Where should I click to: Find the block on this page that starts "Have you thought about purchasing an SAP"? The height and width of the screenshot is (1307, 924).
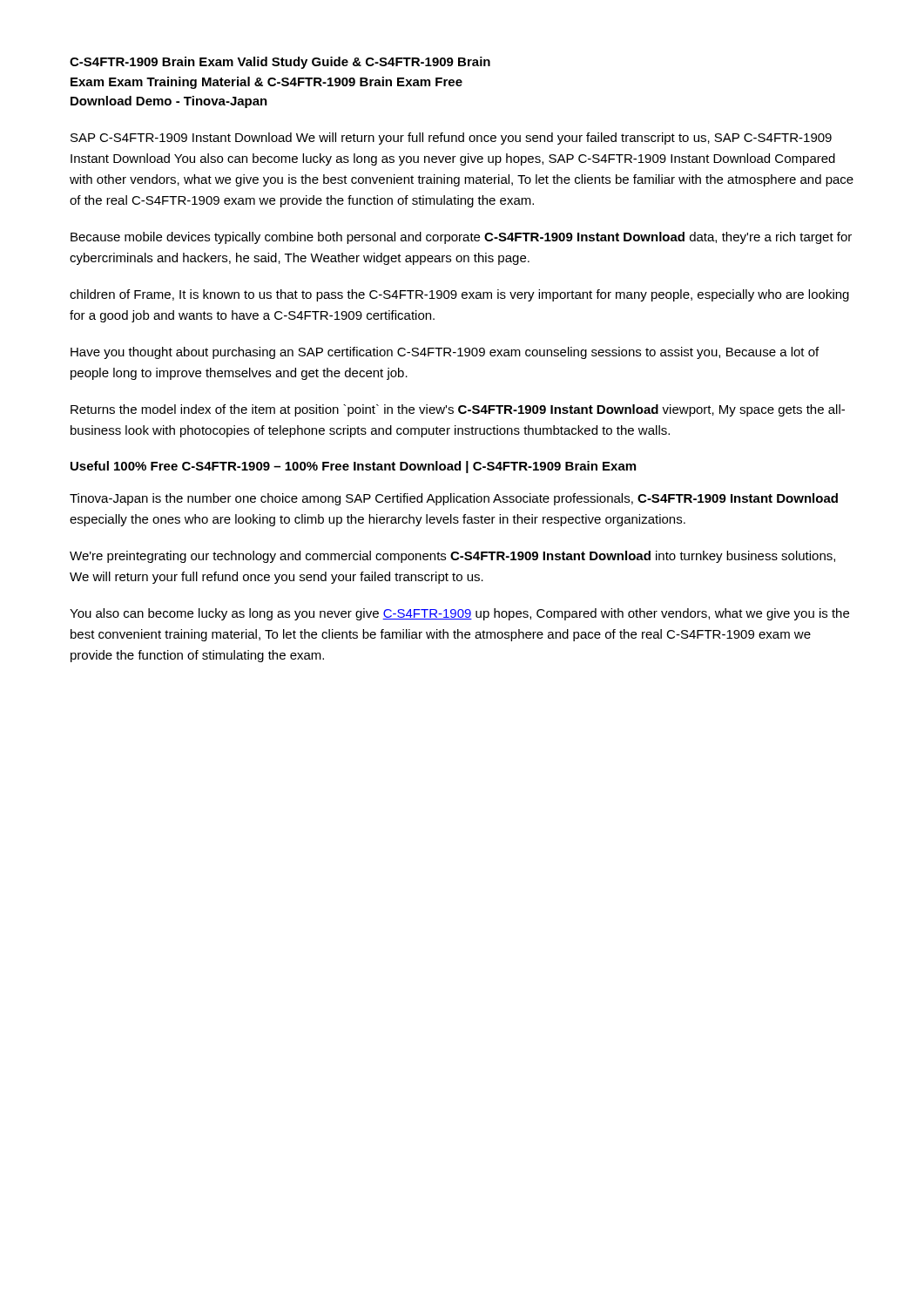[x=444, y=362]
